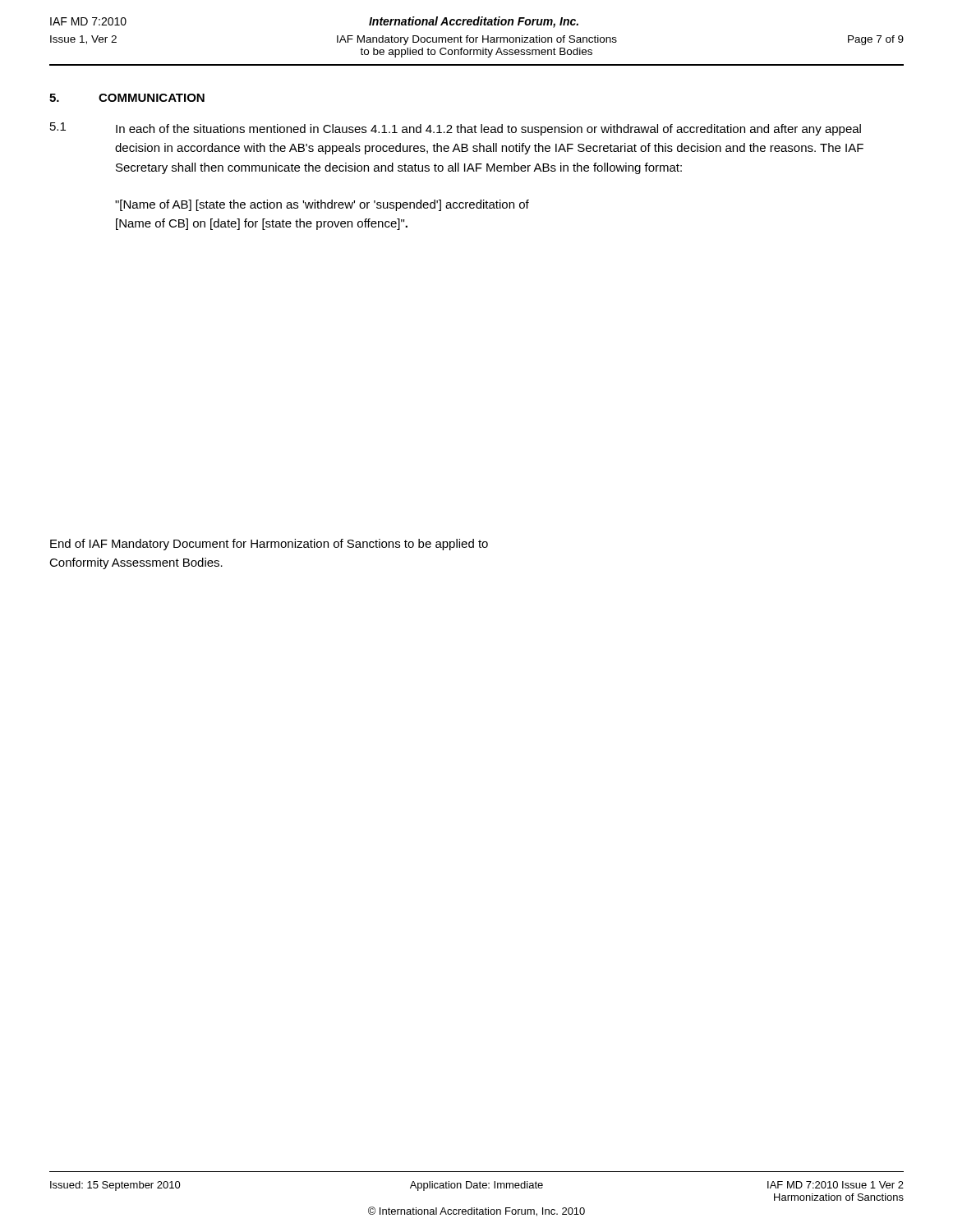This screenshot has width=953, height=1232.
Task: Click the passage that begins "1 In each of the"
Action: 476,148
